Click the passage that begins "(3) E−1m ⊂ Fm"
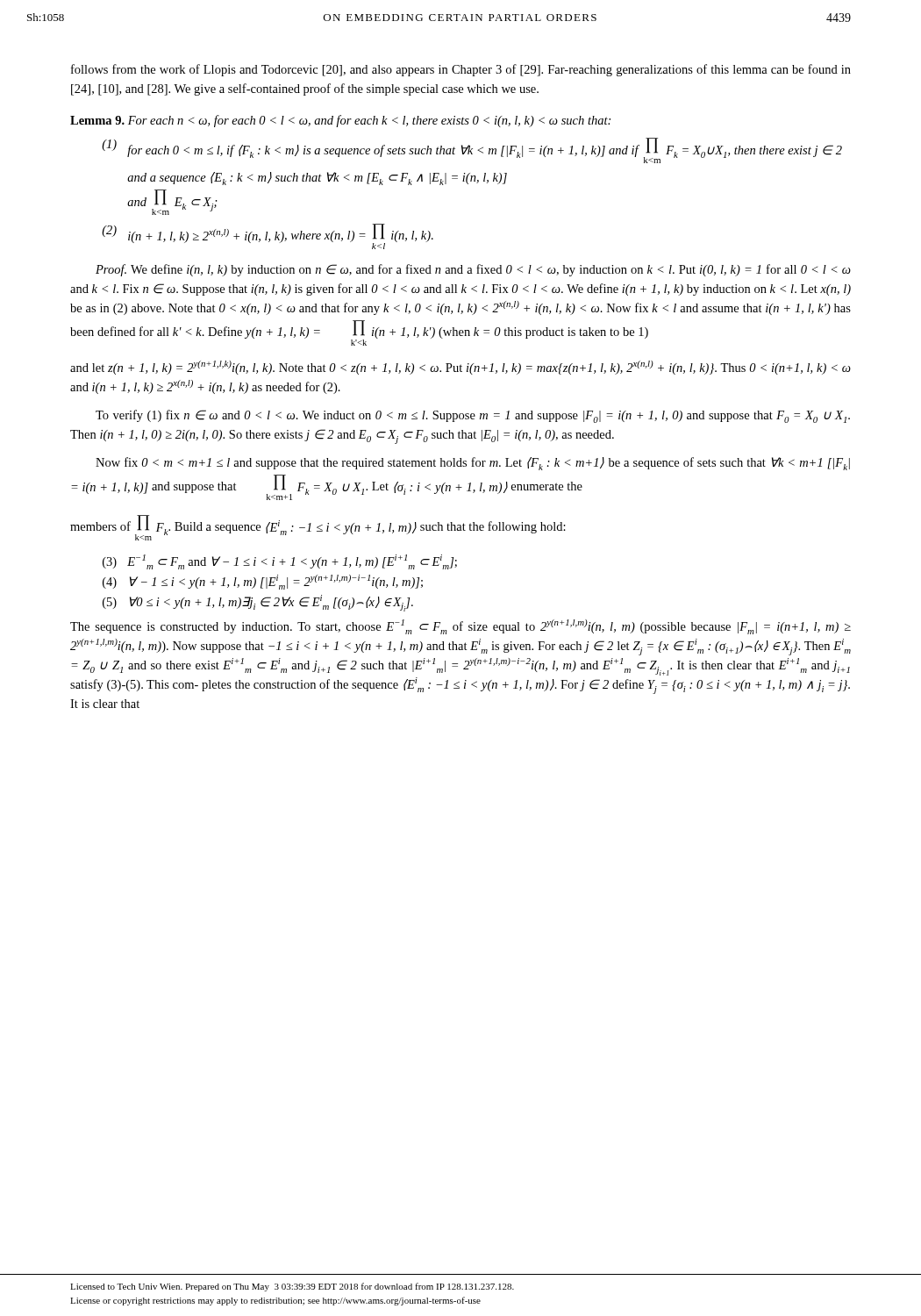Viewport: 921px width, 1316px height. click(280, 562)
